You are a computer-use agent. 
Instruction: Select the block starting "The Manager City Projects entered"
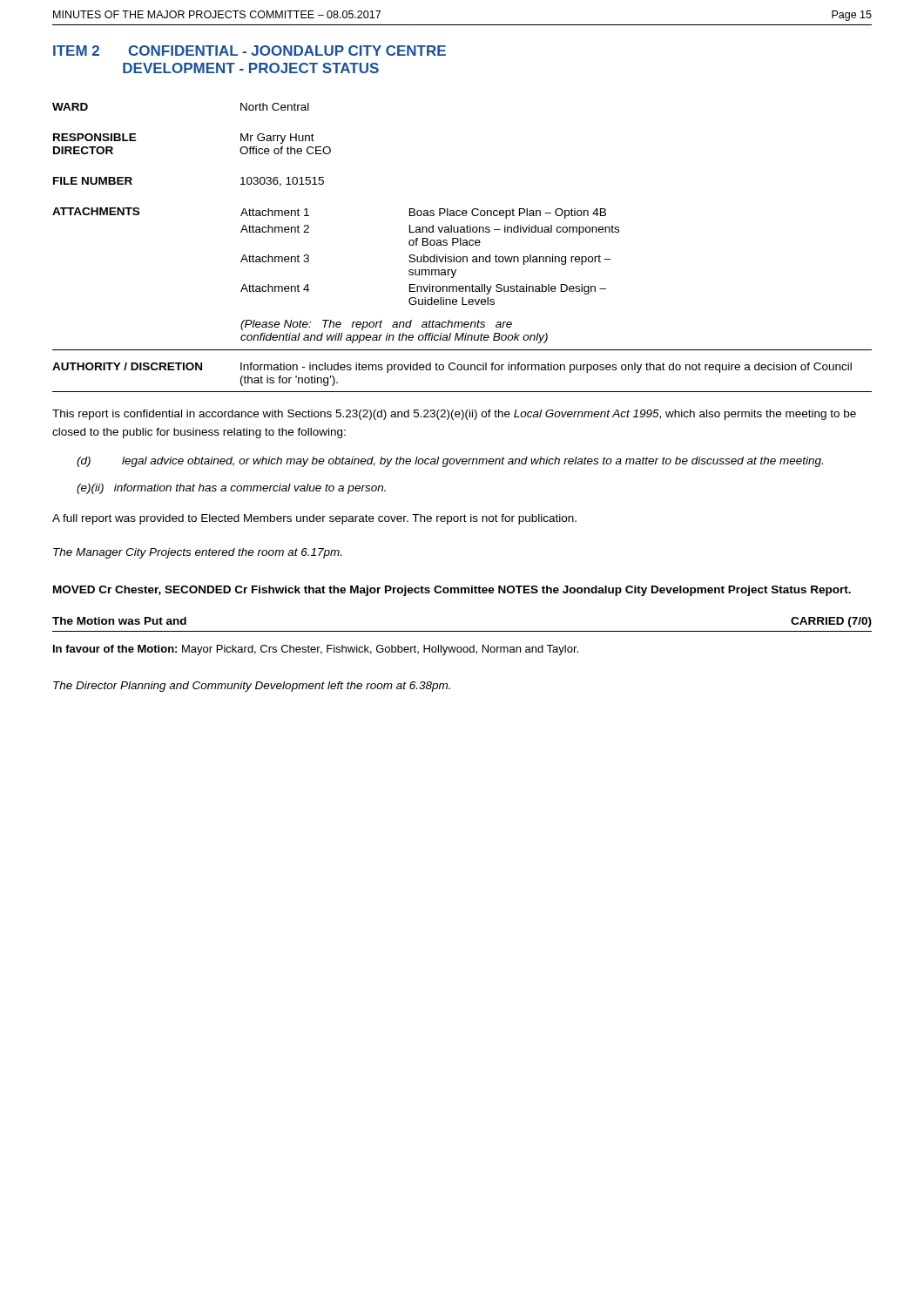tap(198, 552)
